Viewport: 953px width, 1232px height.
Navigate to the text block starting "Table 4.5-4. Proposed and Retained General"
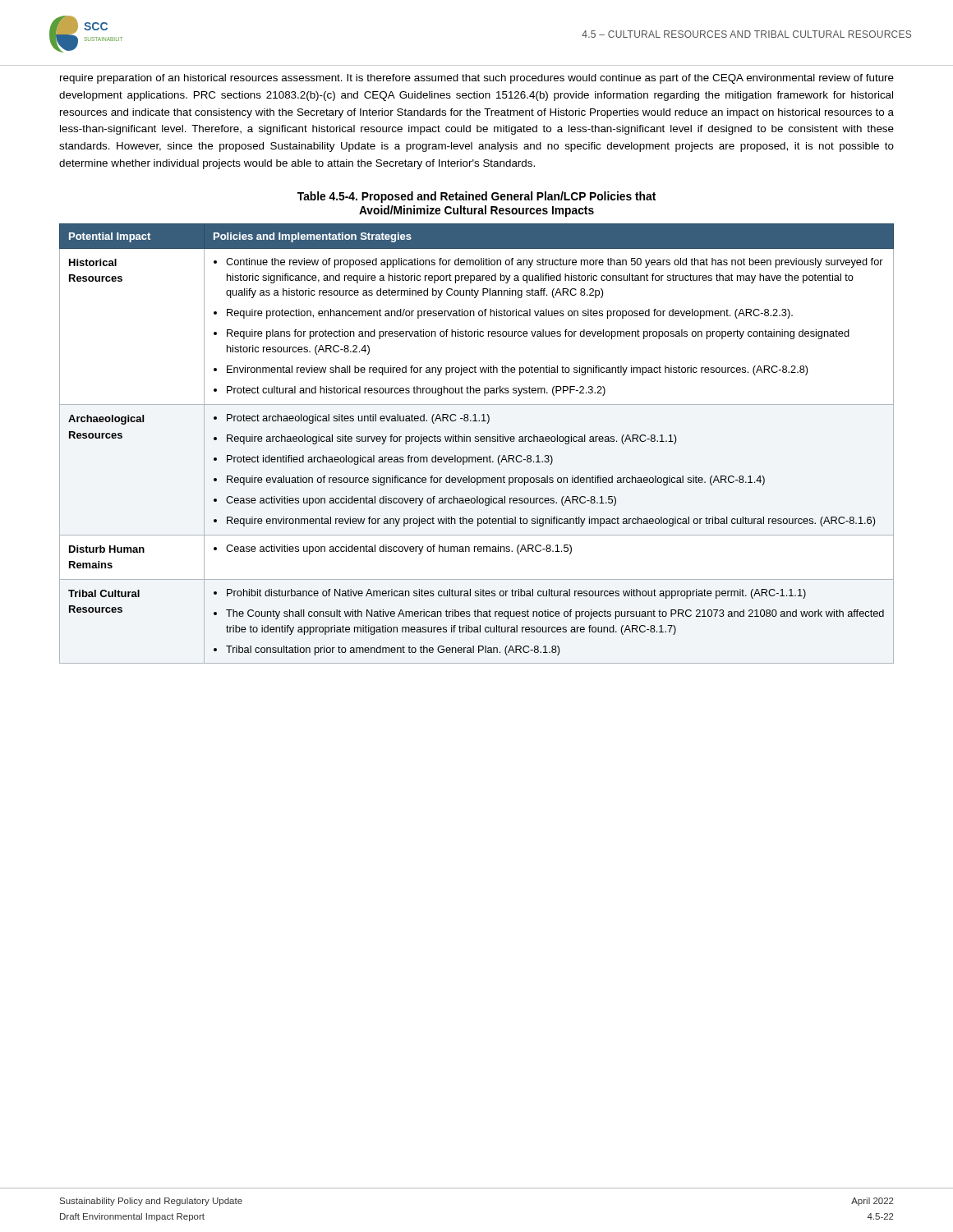point(476,203)
